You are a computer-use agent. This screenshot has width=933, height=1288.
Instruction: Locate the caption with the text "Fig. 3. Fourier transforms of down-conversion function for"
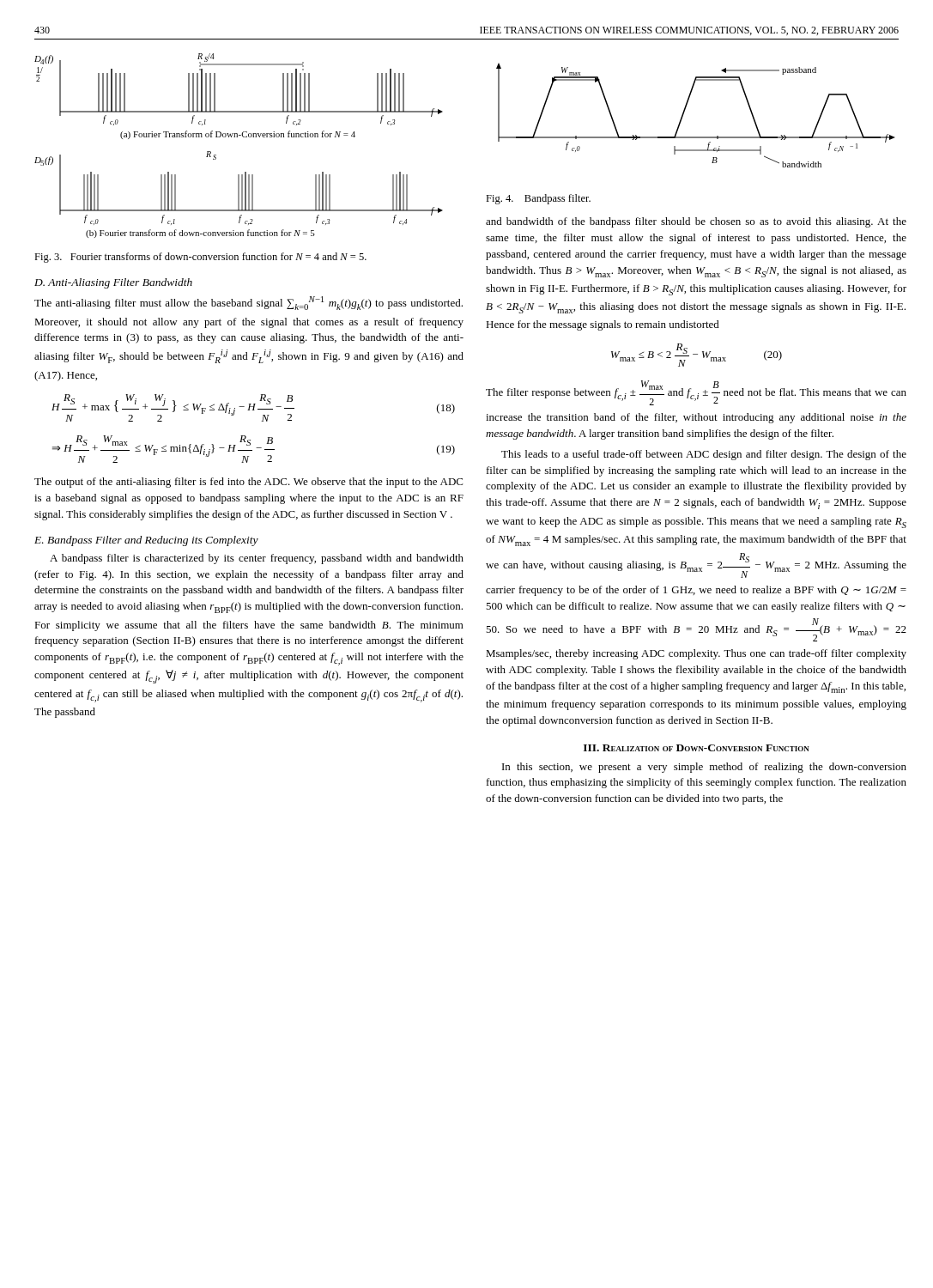[201, 257]
